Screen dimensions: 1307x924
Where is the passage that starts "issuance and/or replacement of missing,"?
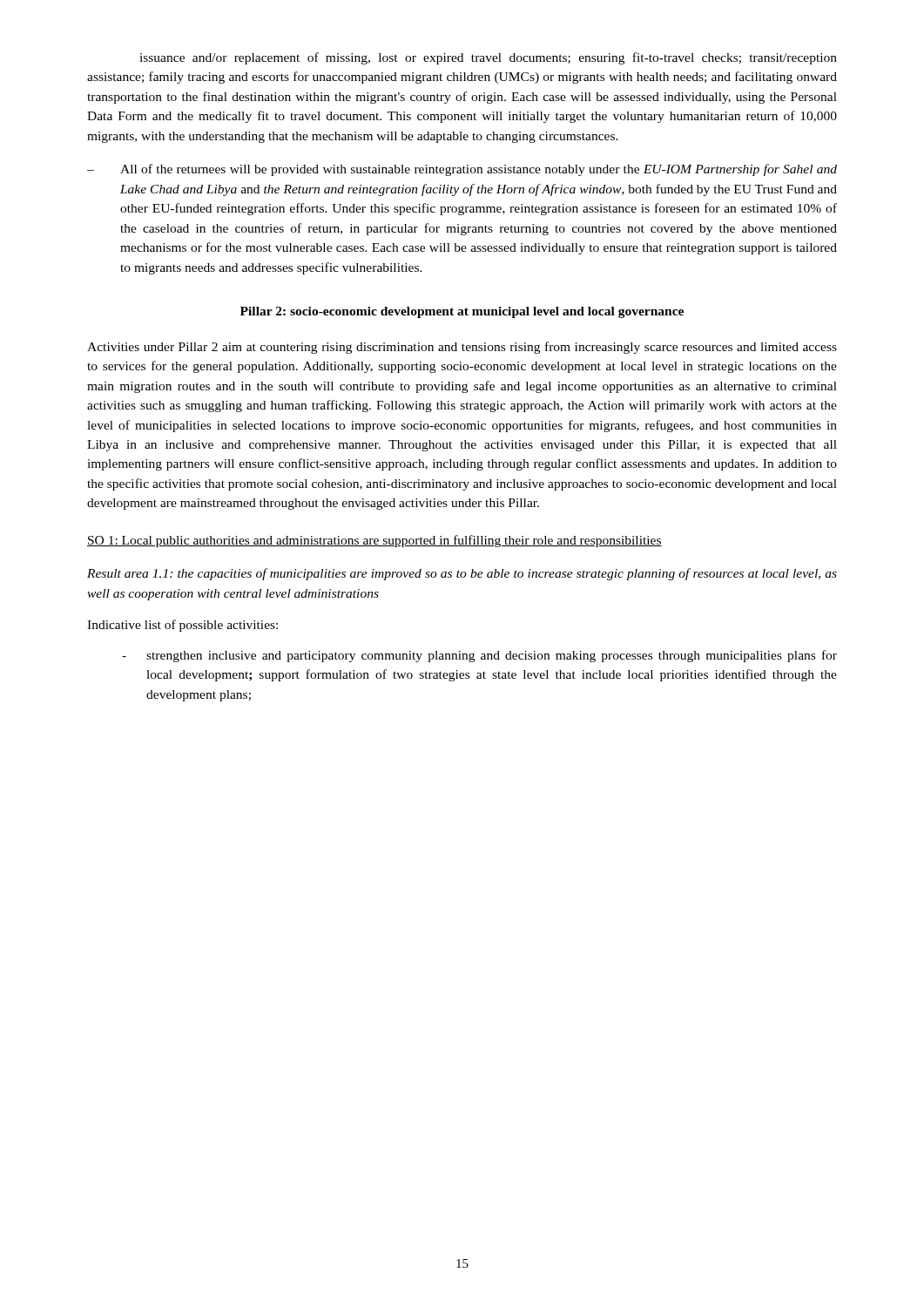tap(462, 96)
